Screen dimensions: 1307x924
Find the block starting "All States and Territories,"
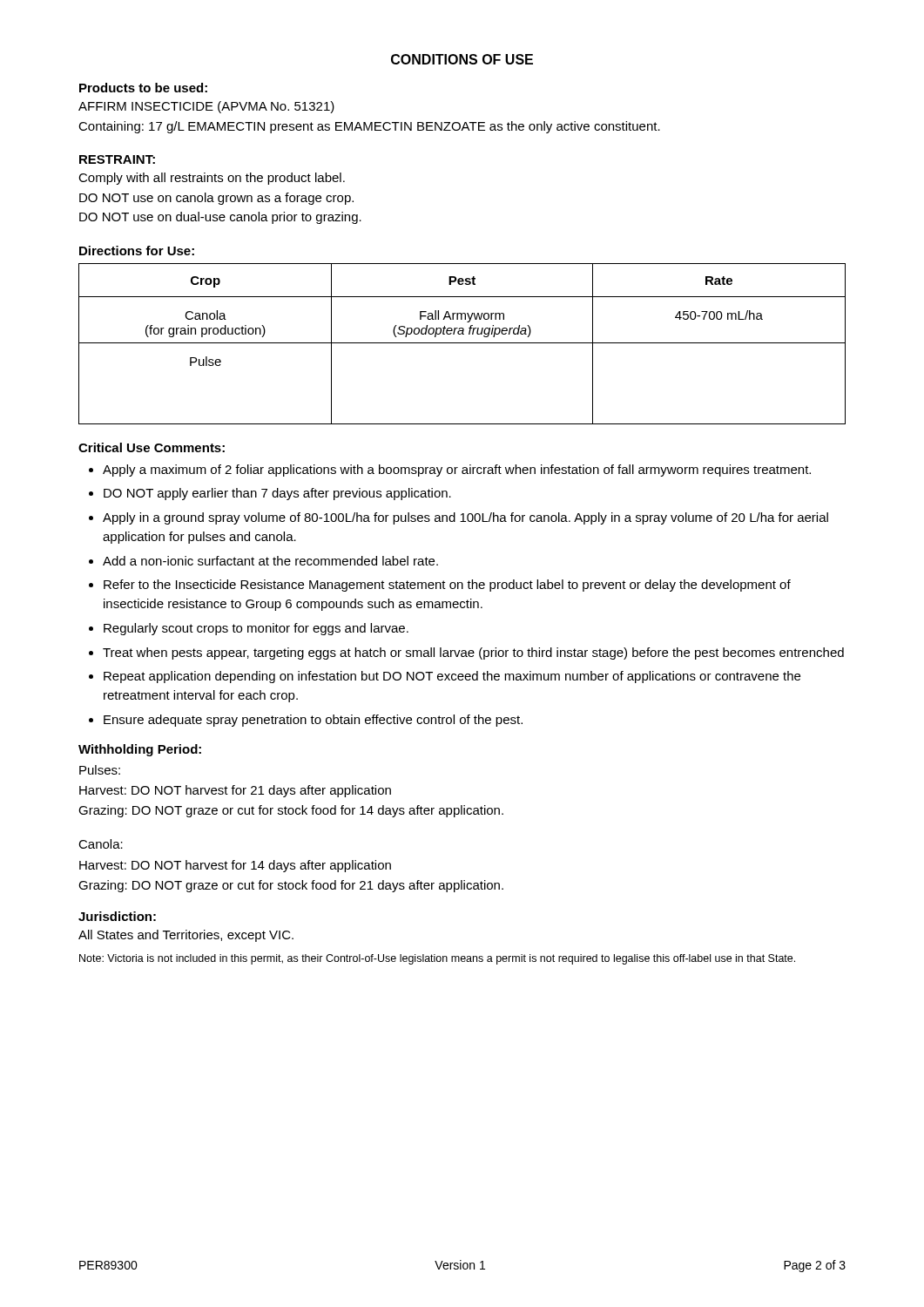[186, 935]
